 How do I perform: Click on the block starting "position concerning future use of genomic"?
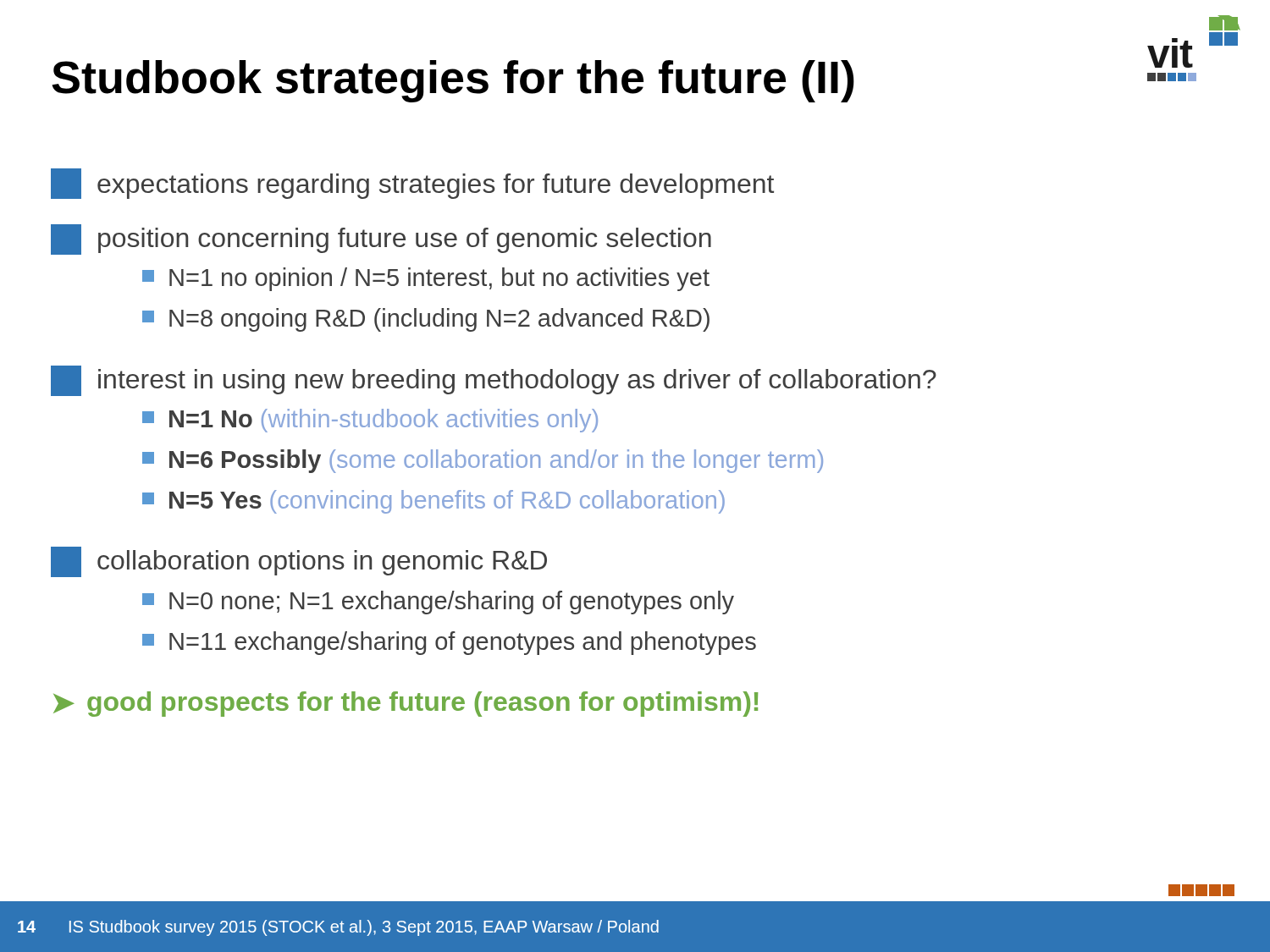tap(382, 282)
